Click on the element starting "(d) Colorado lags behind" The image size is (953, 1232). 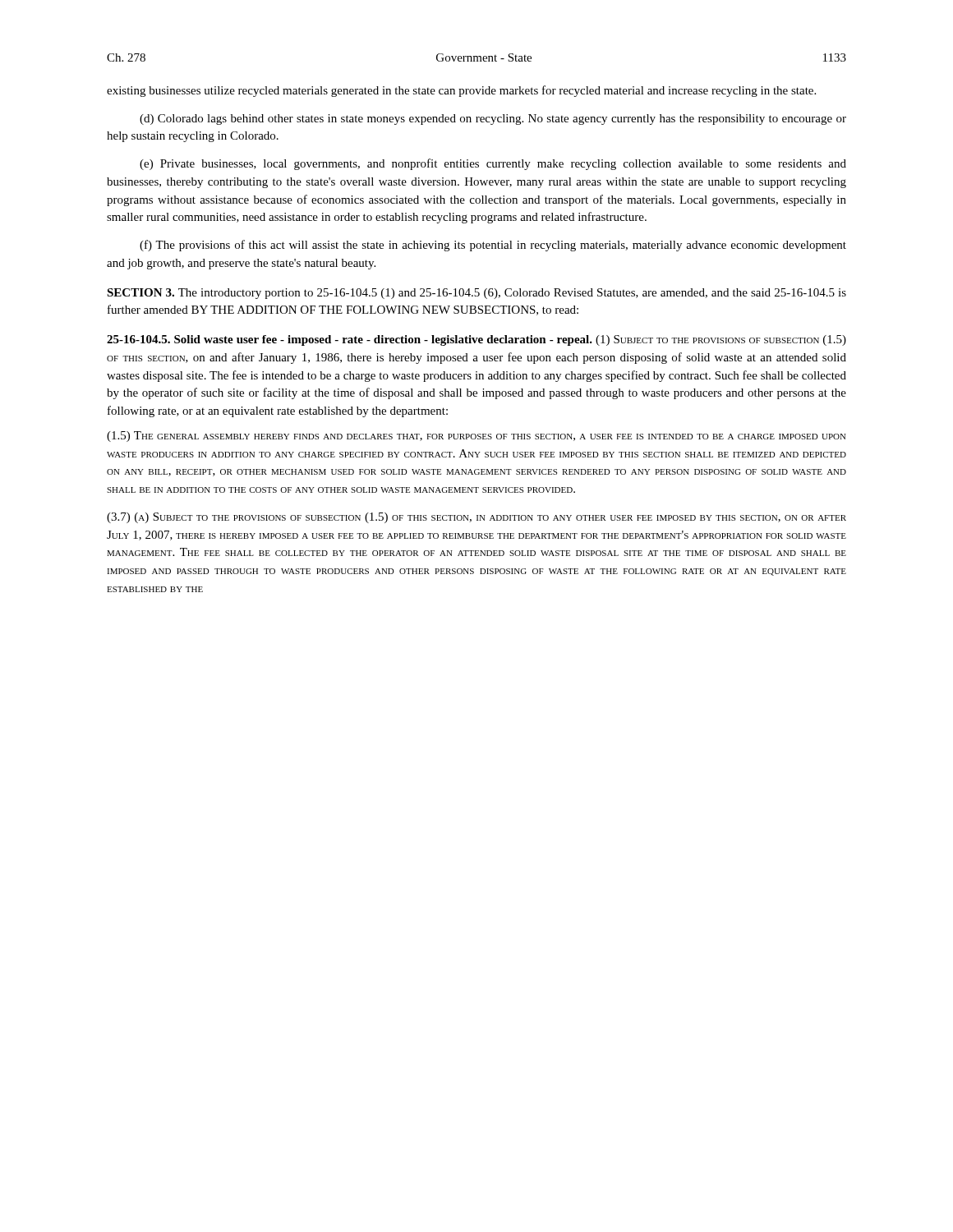coord(476,128)
